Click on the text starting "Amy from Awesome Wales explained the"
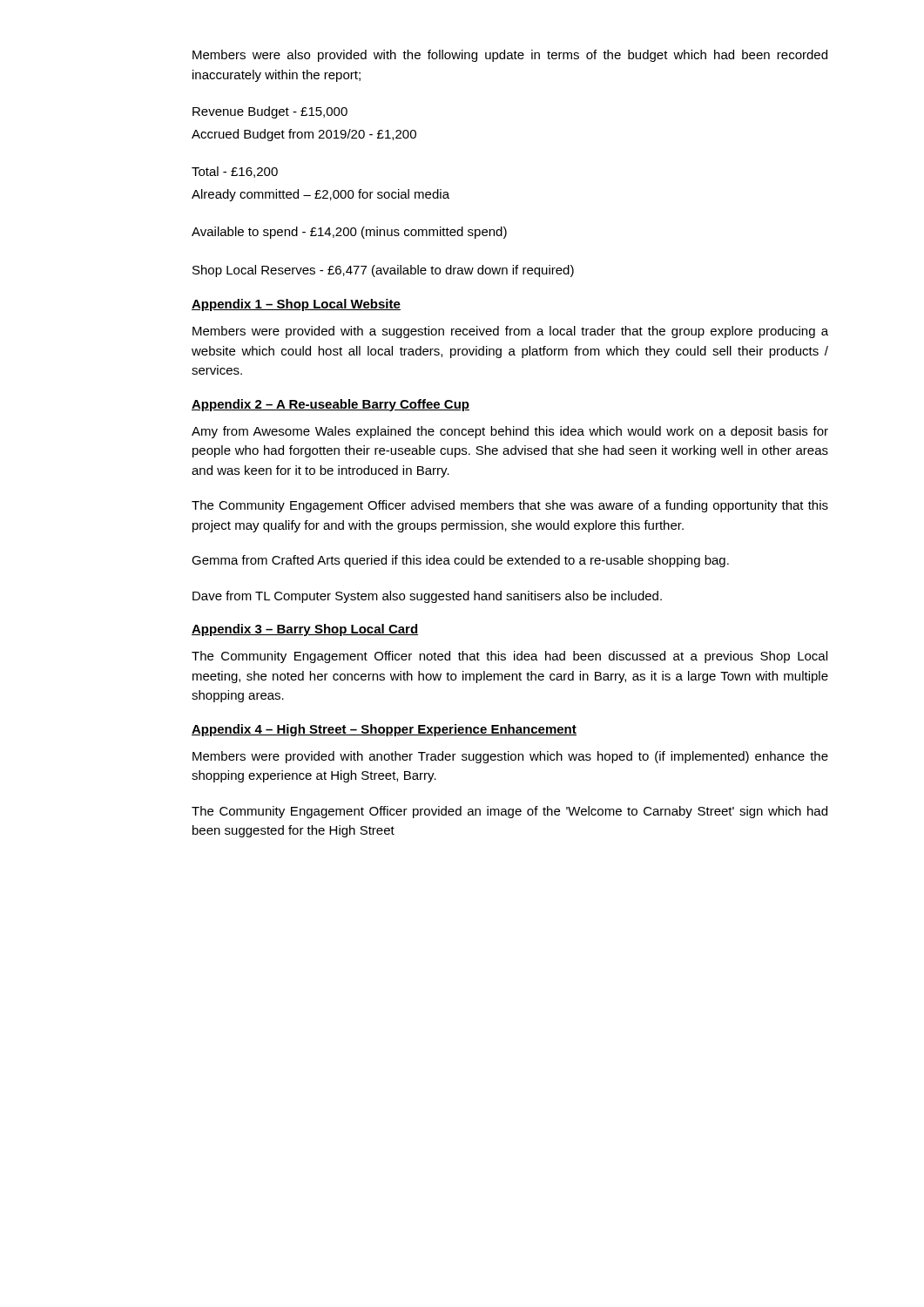 pyautogui.click(x=510, y=450)
